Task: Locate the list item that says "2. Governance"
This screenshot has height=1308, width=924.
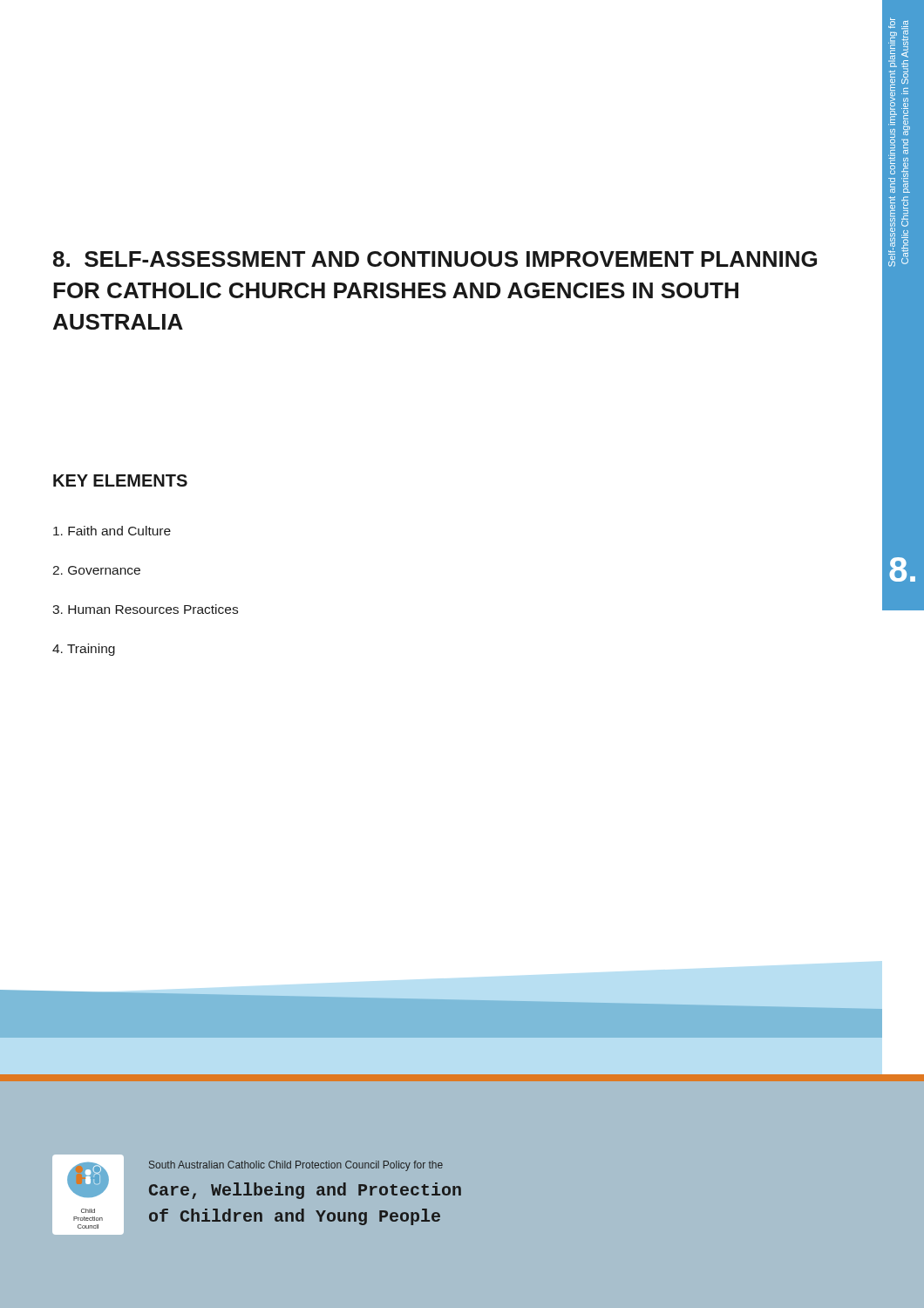Action: click(97, 570)
